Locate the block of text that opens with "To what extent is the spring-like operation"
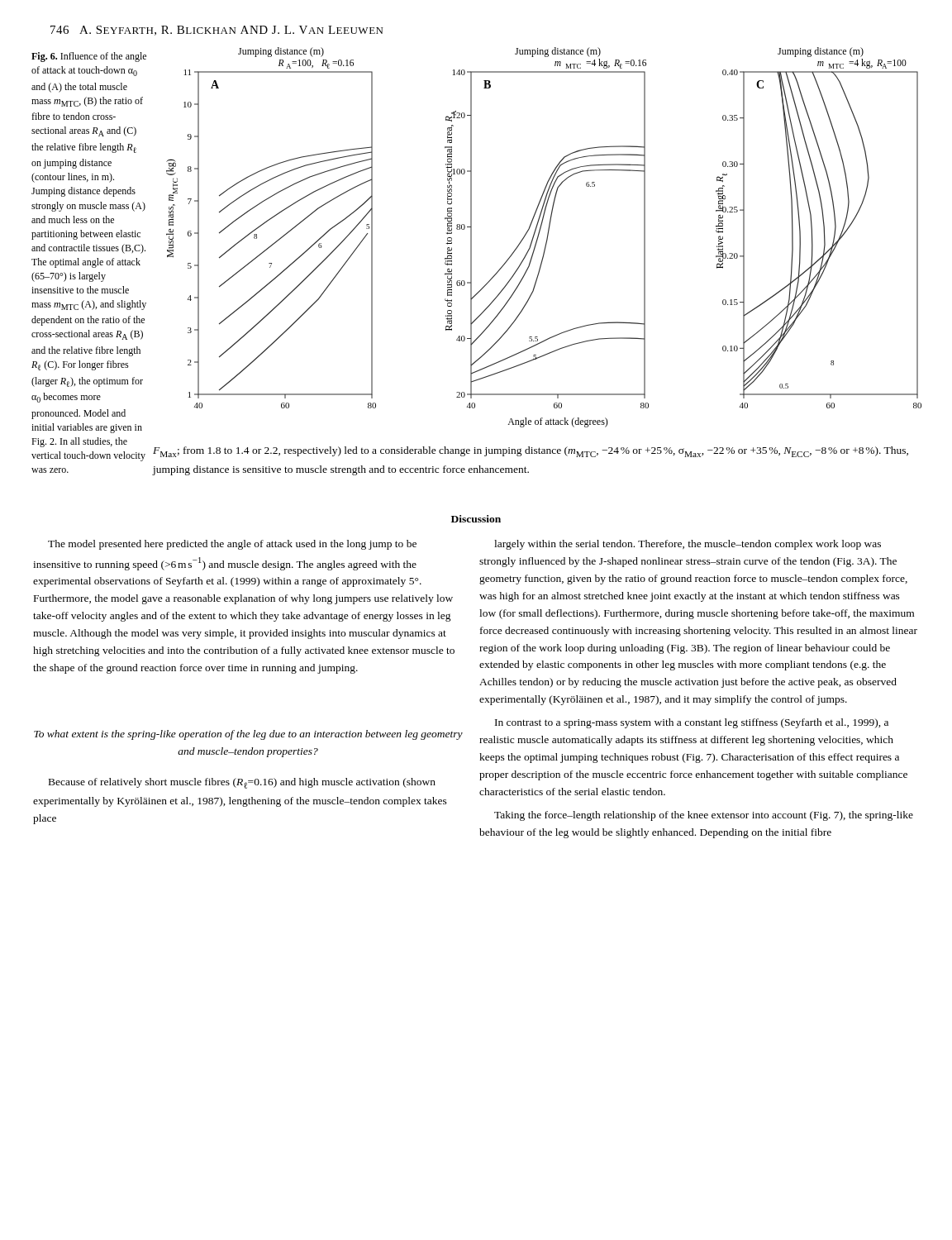 [248, 743]
